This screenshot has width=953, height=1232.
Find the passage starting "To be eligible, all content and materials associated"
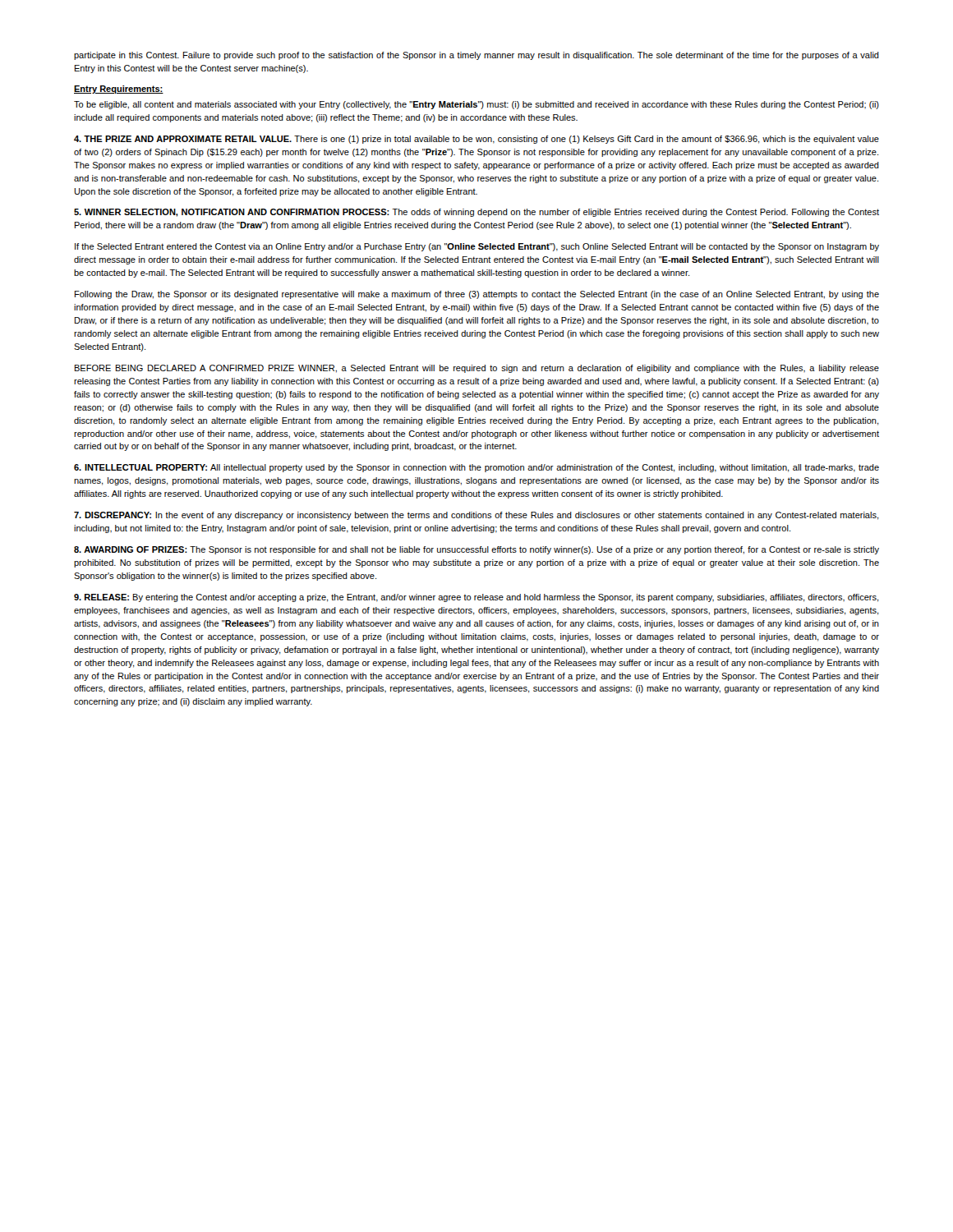pos(476,112)
